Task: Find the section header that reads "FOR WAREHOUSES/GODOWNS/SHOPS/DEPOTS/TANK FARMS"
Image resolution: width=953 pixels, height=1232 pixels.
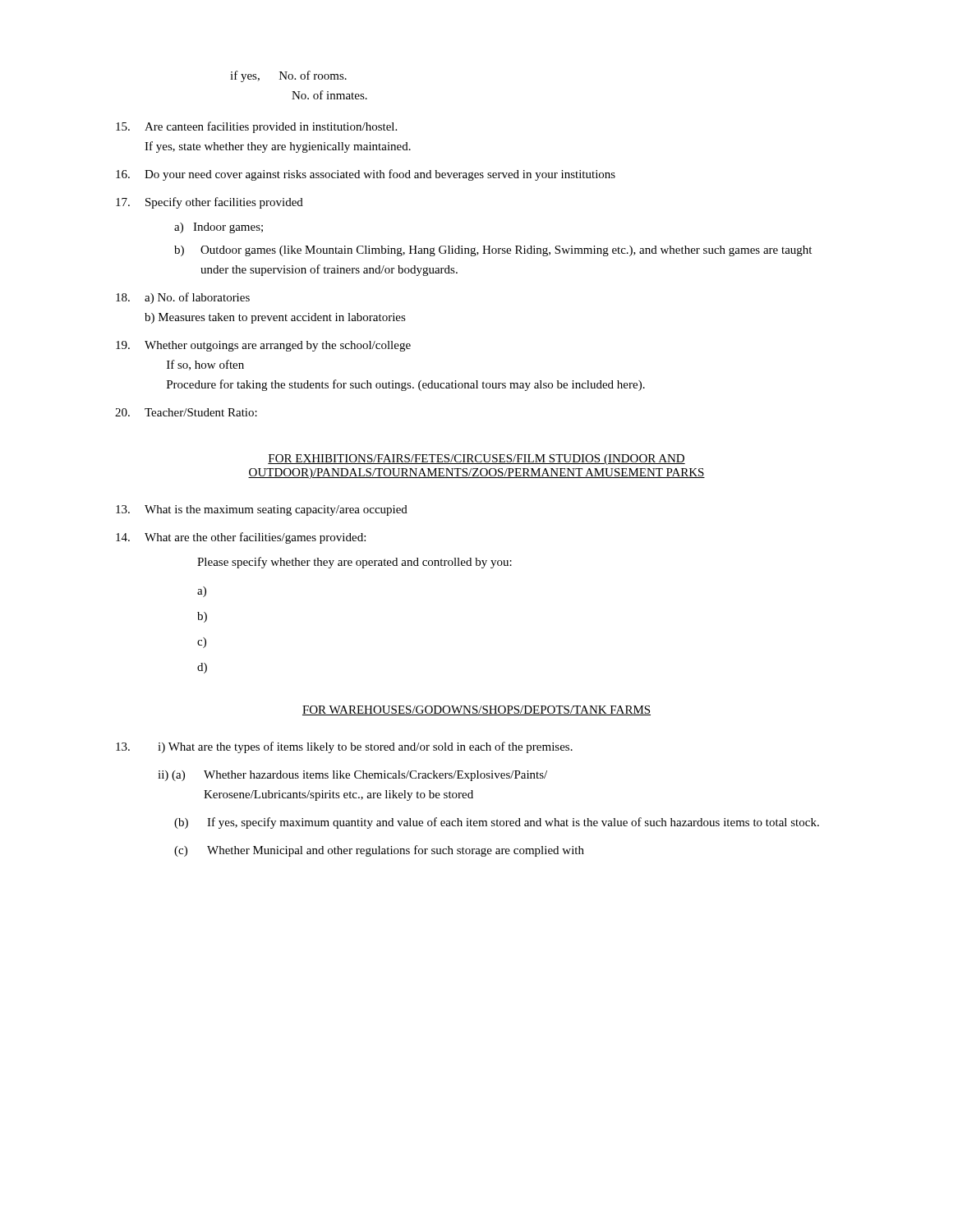Action: tap(476, 710)
